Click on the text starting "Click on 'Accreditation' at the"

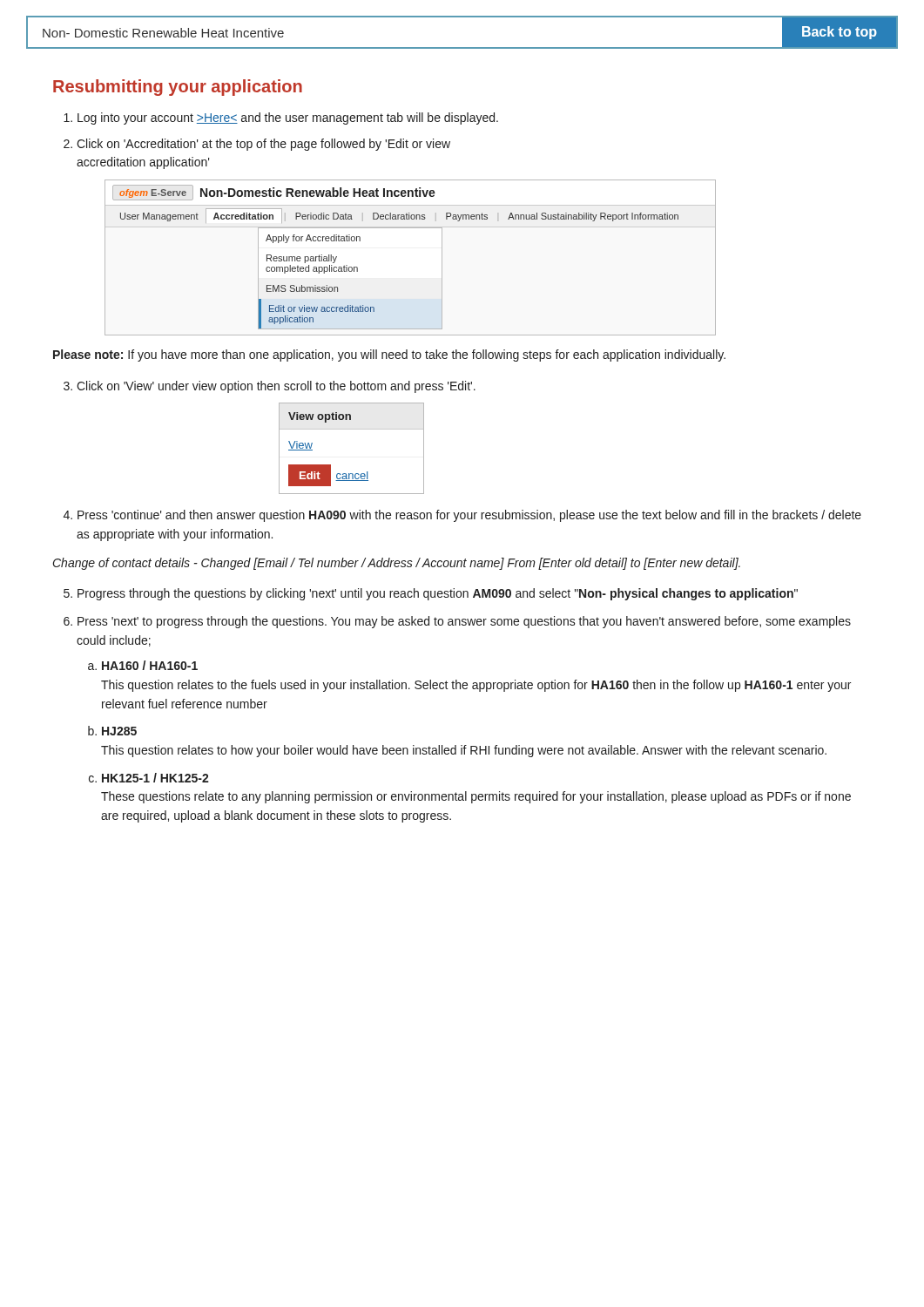pyautogui.click(x=263, y=153)
